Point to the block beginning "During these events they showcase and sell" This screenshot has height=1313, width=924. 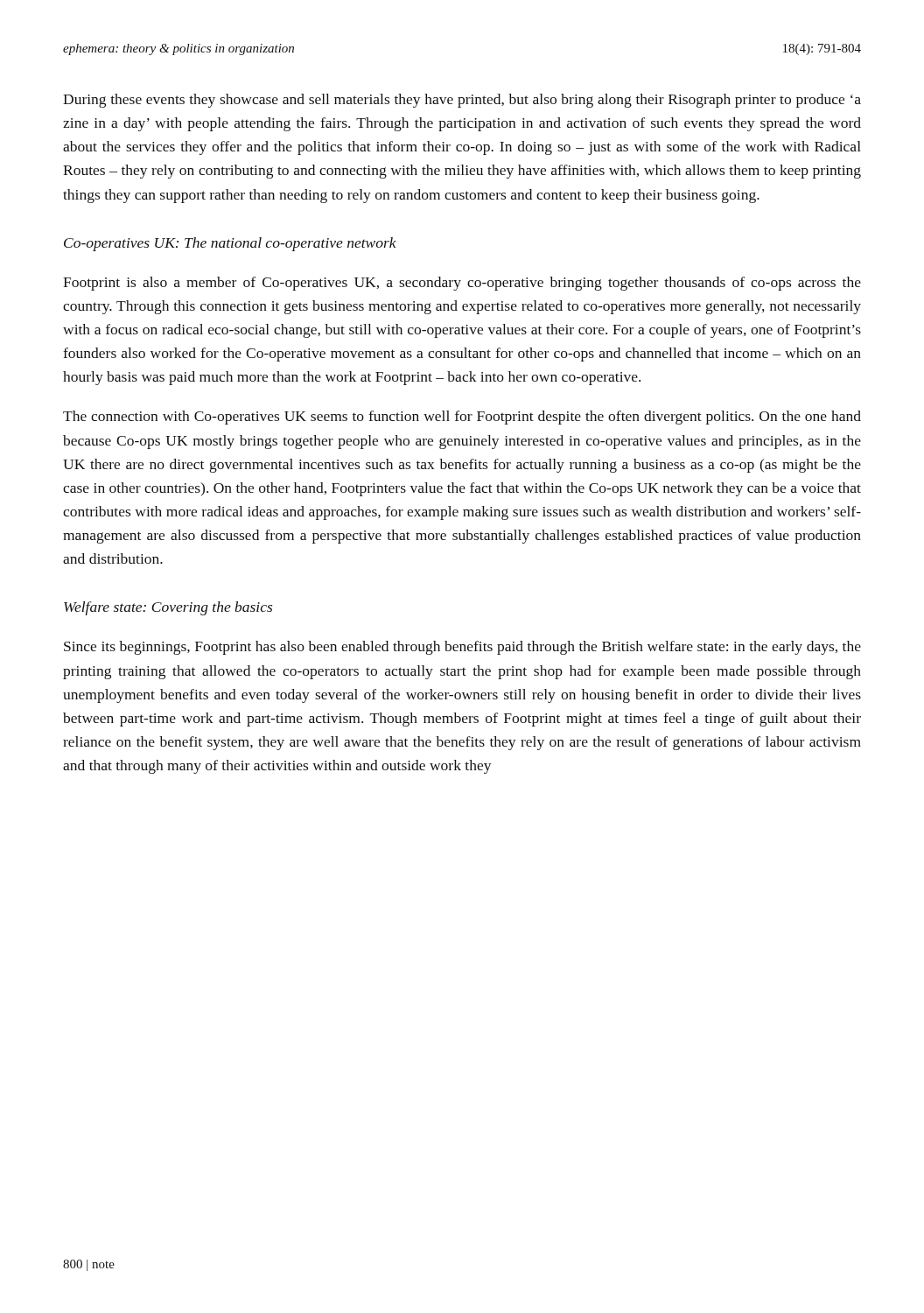[x=462, y=146]
